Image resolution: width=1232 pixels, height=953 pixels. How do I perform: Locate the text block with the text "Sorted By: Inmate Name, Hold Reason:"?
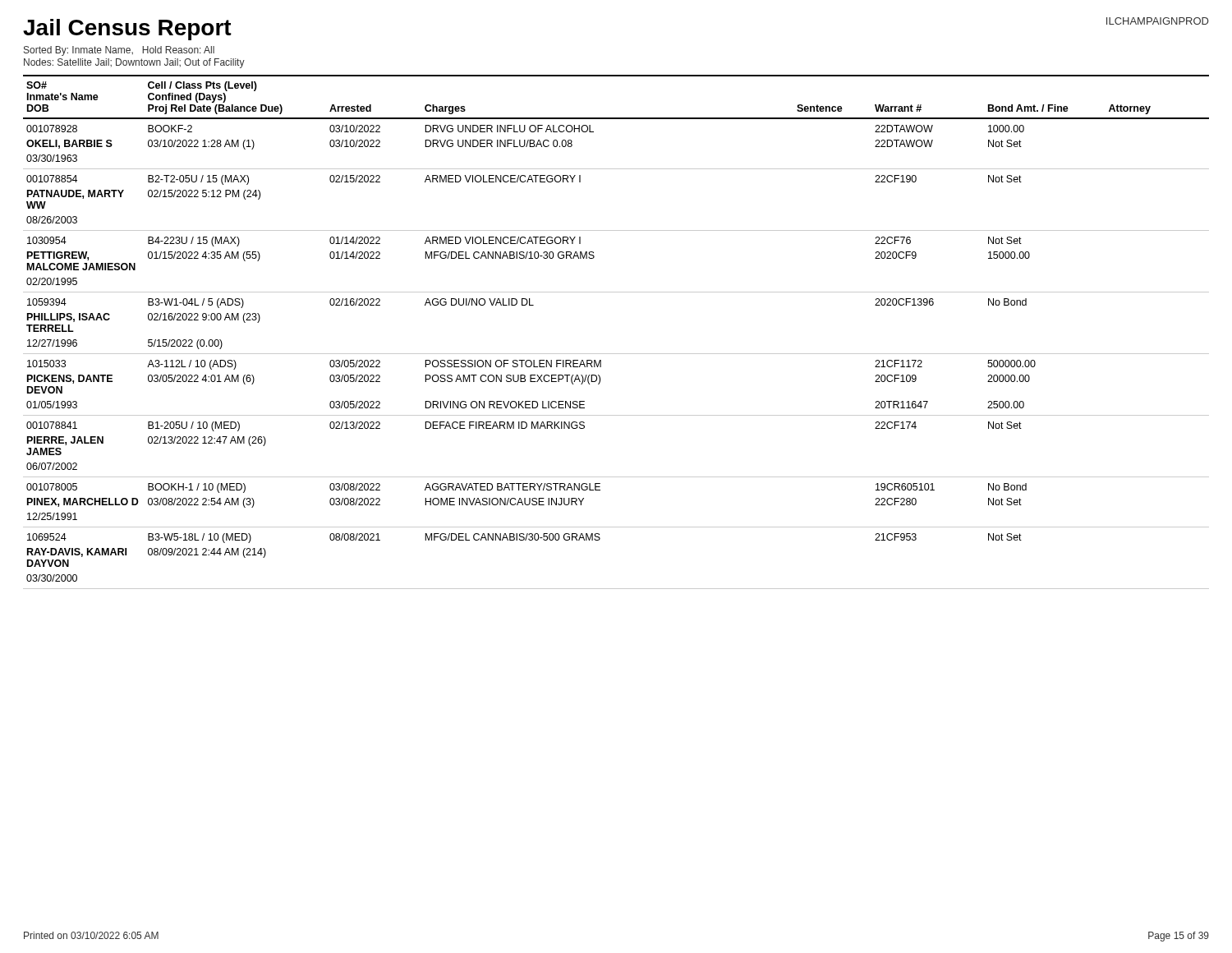pos(119,50)
